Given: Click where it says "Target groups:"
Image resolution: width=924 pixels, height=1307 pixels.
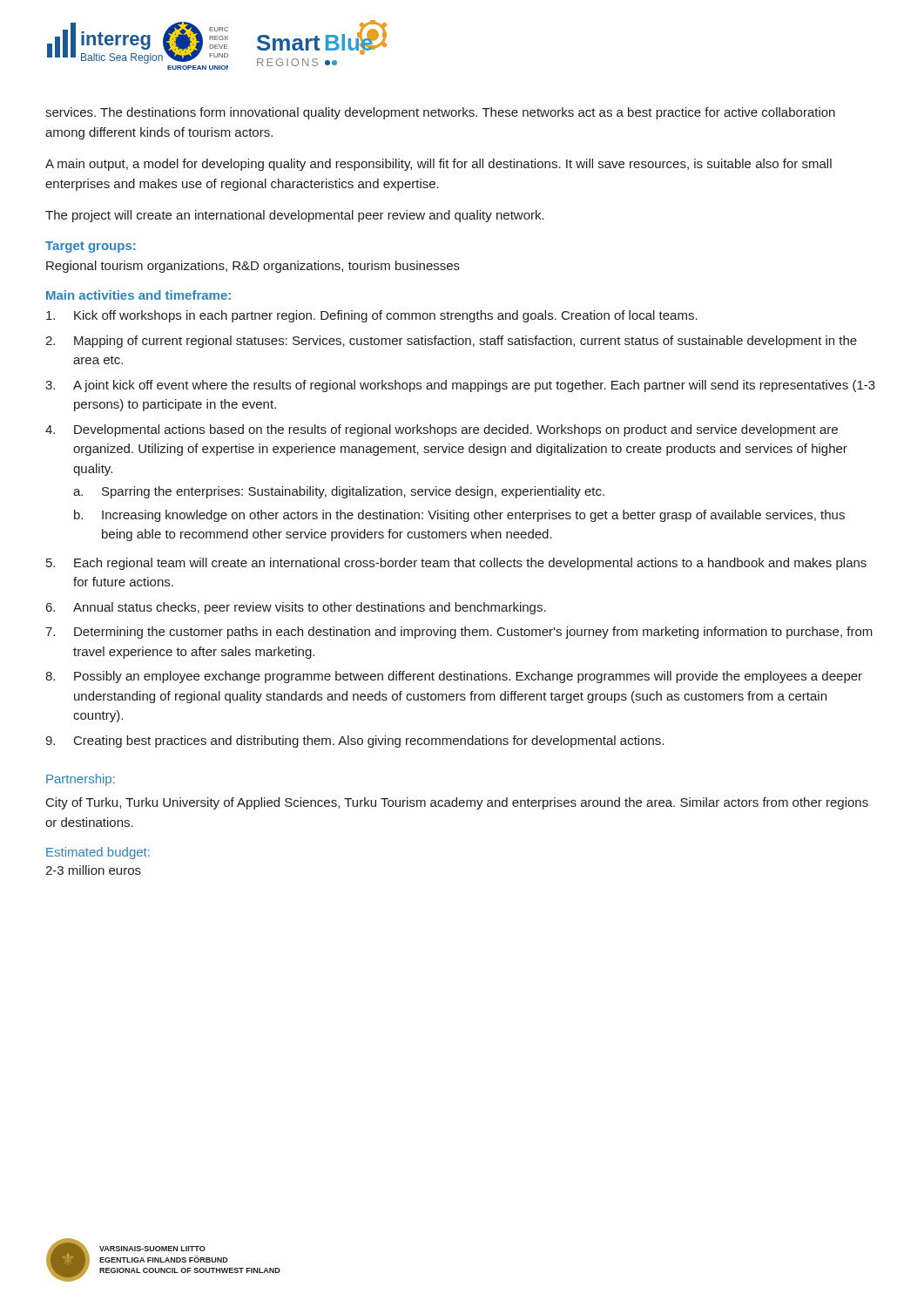Looking at the screenshot, I should (91, 245).
